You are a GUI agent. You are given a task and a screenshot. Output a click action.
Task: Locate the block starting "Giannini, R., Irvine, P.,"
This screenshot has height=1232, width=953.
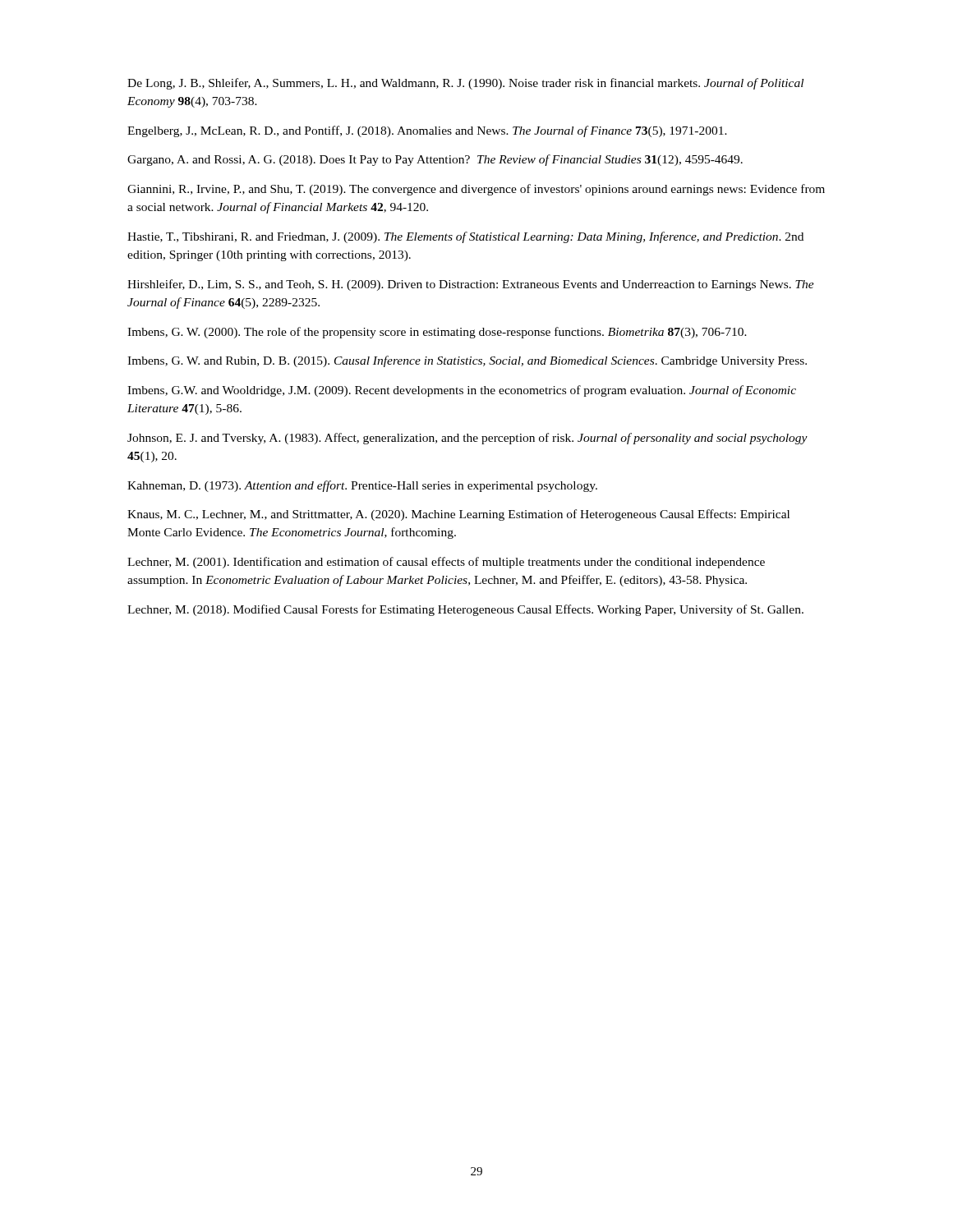pyautogui.click(x=476, y=198)
